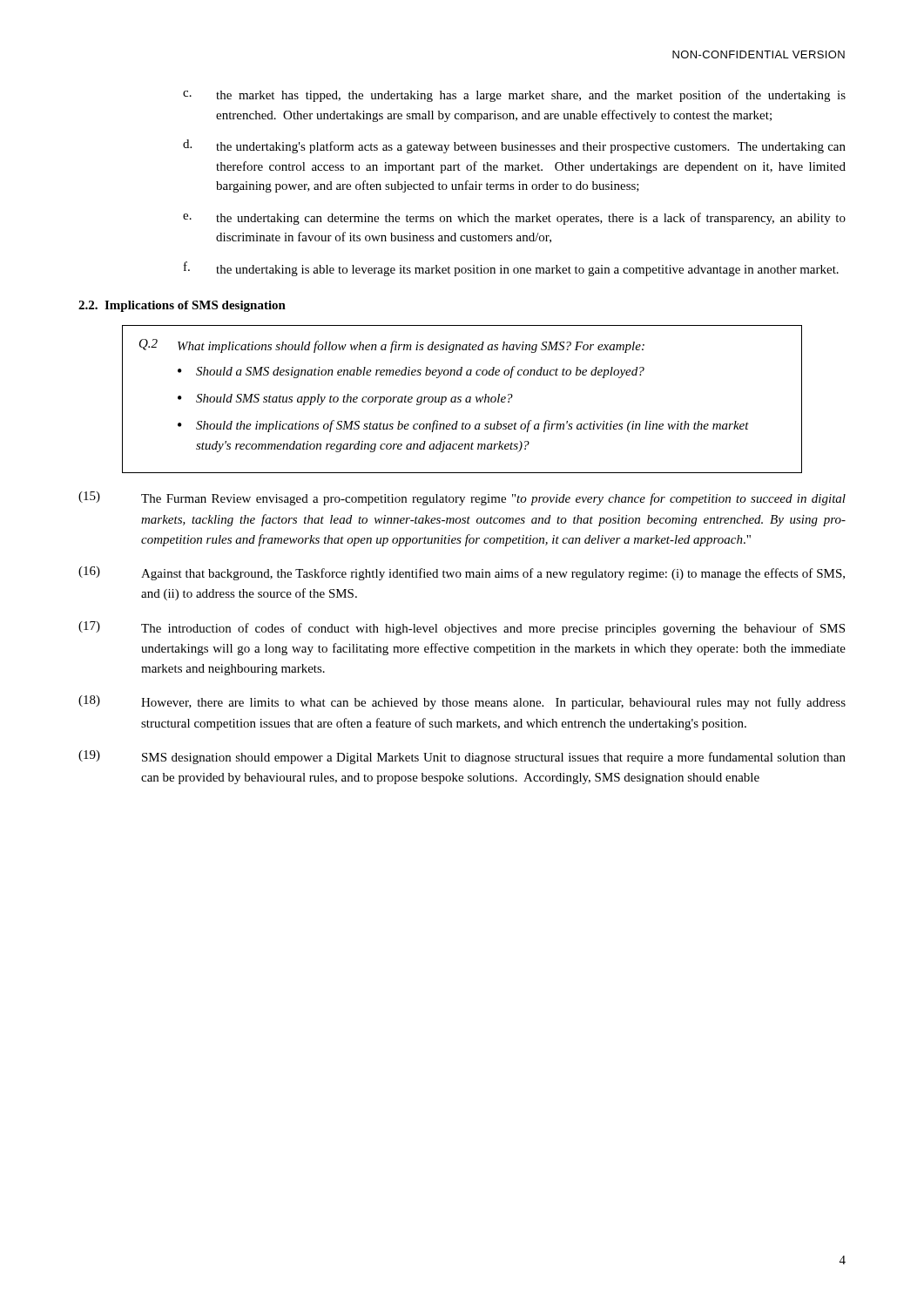Screen dimensions: 1307x924
Task: Locate the element starting "(16) Against that"
Action: [x=462, y=584]
